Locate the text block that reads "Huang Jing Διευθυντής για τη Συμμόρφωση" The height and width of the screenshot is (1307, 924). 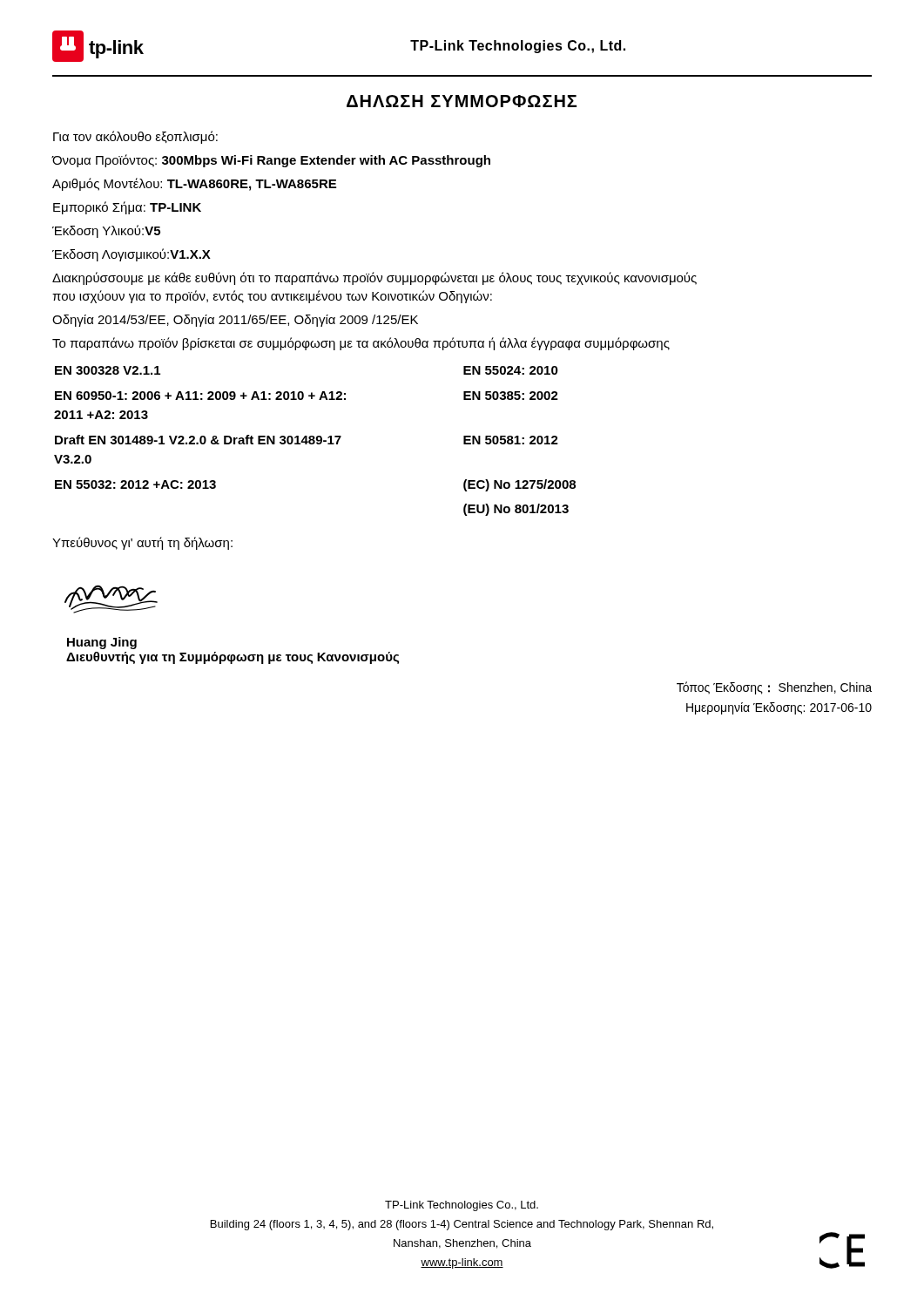[102, 643]
